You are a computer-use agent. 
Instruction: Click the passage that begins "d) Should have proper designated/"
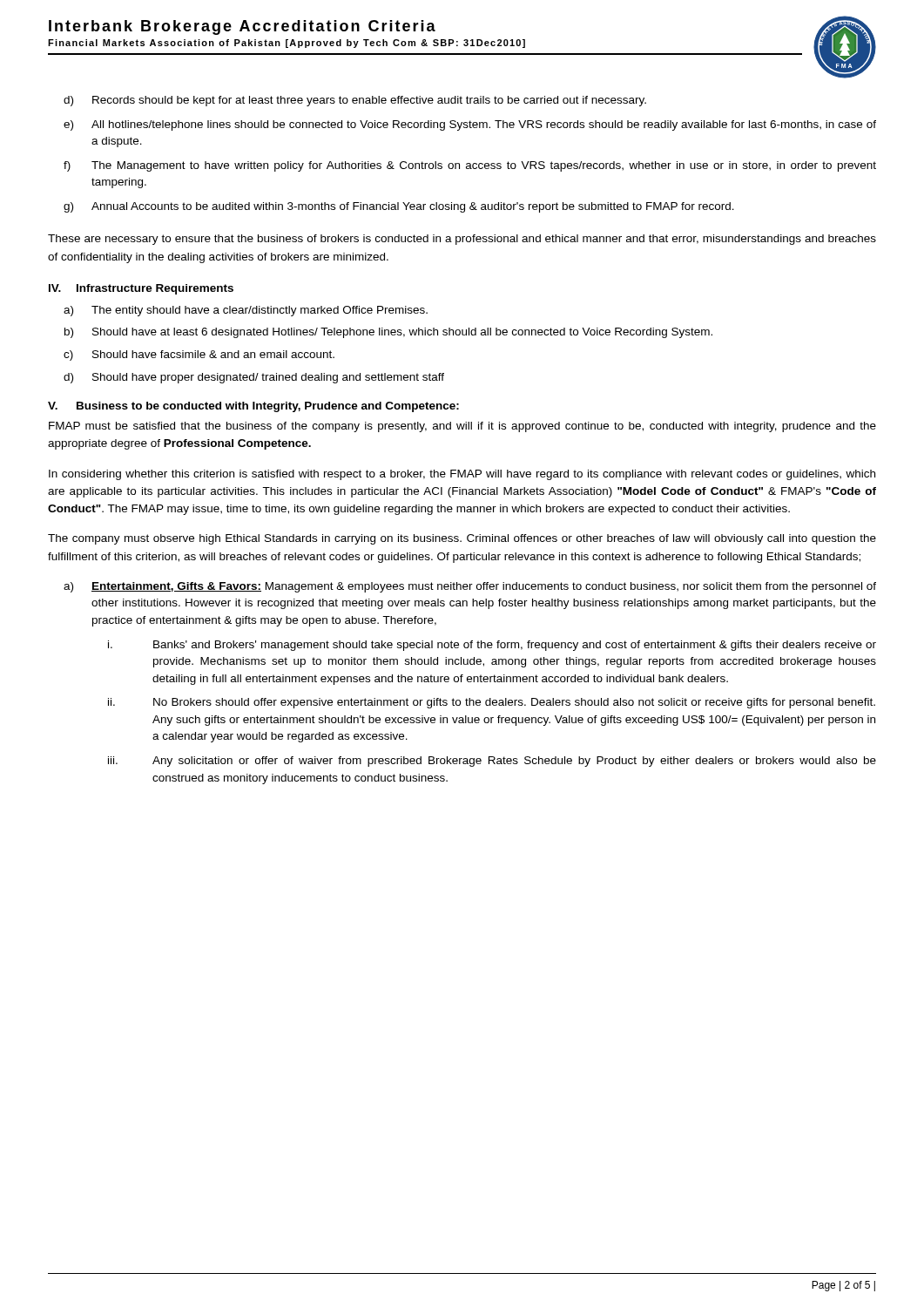pyautogui.click(x=254, y=378)
